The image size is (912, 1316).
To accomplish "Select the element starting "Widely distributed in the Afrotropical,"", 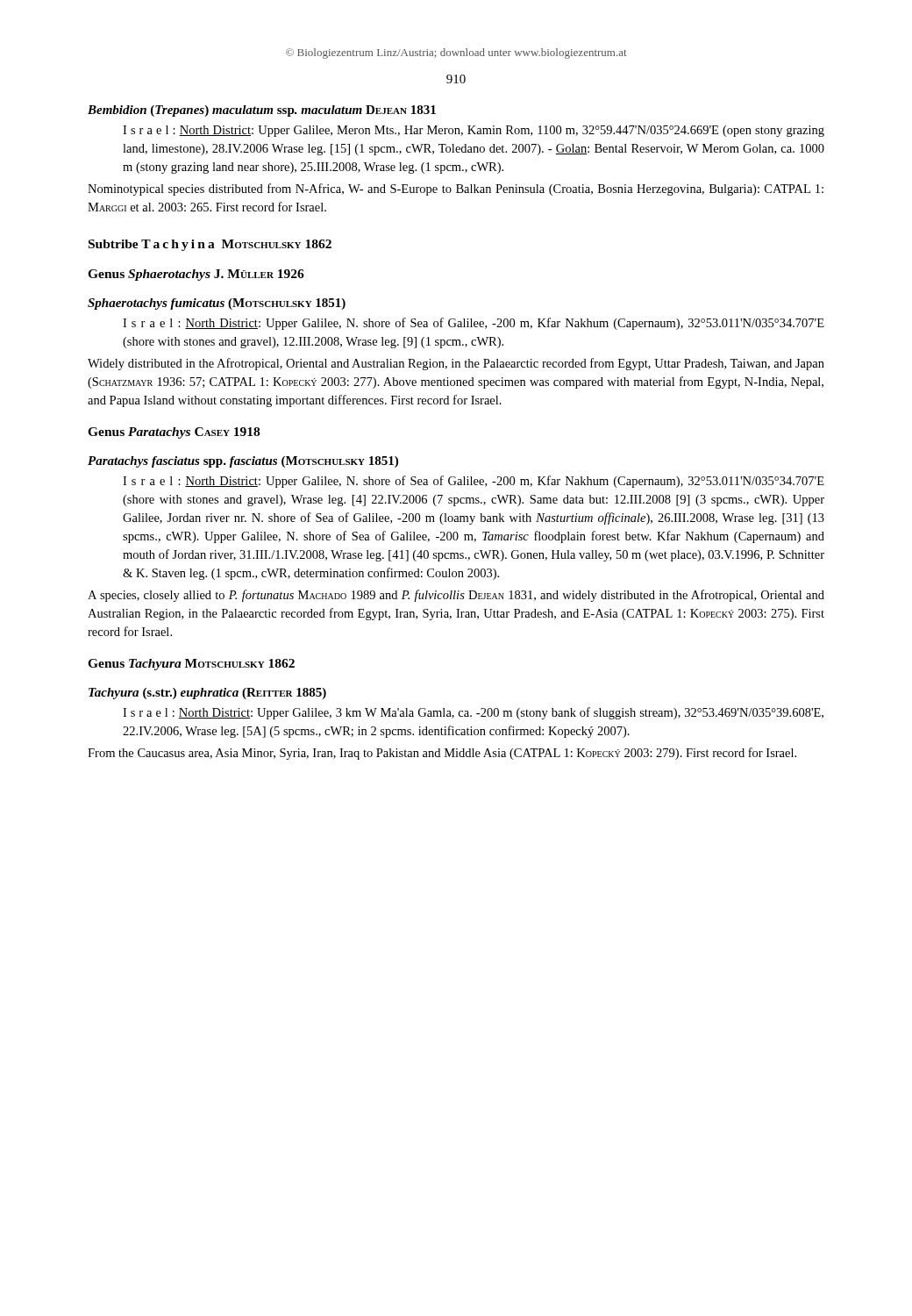I will point(456,382).
